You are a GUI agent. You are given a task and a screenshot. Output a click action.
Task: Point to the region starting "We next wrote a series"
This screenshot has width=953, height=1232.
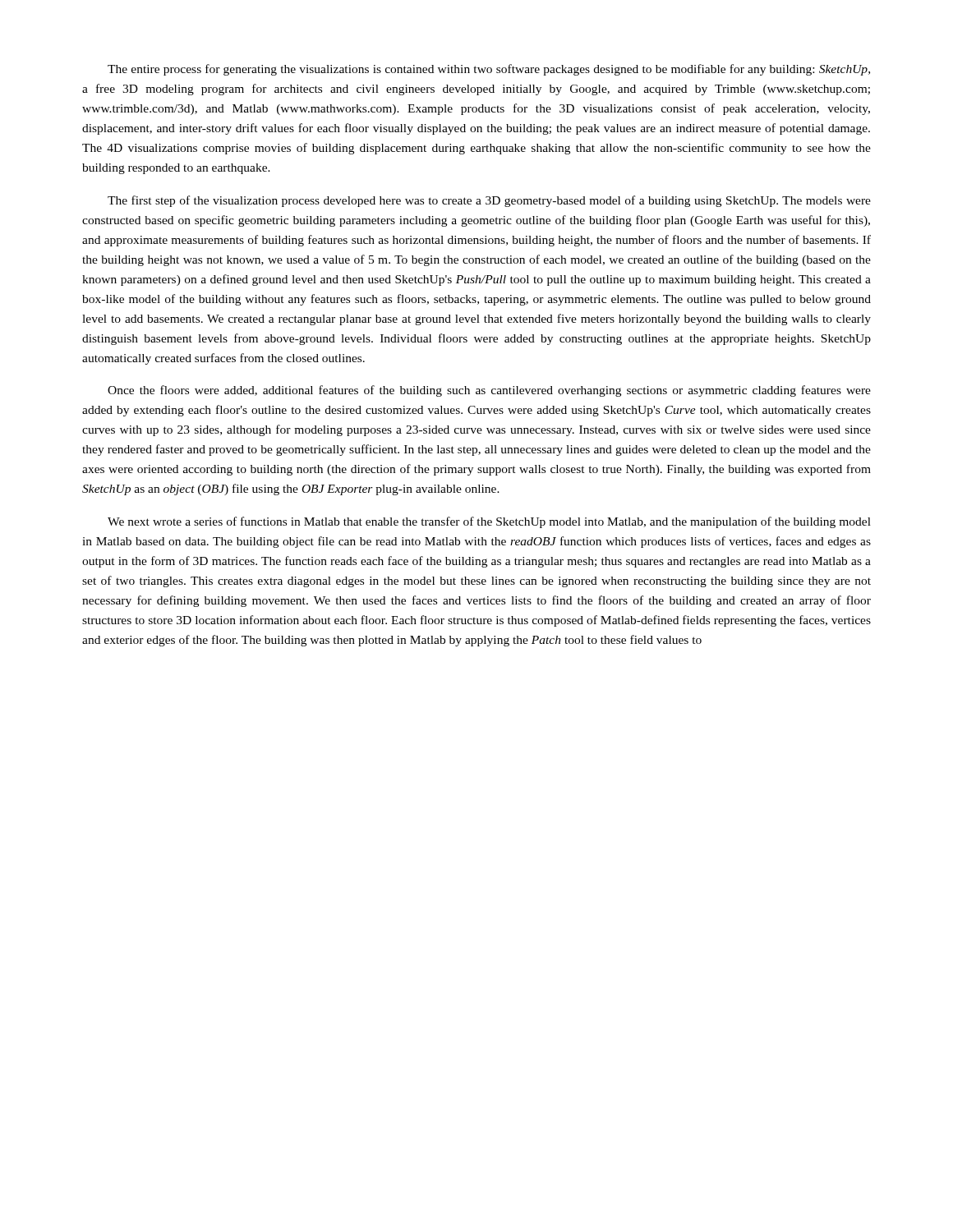point(476,580)
